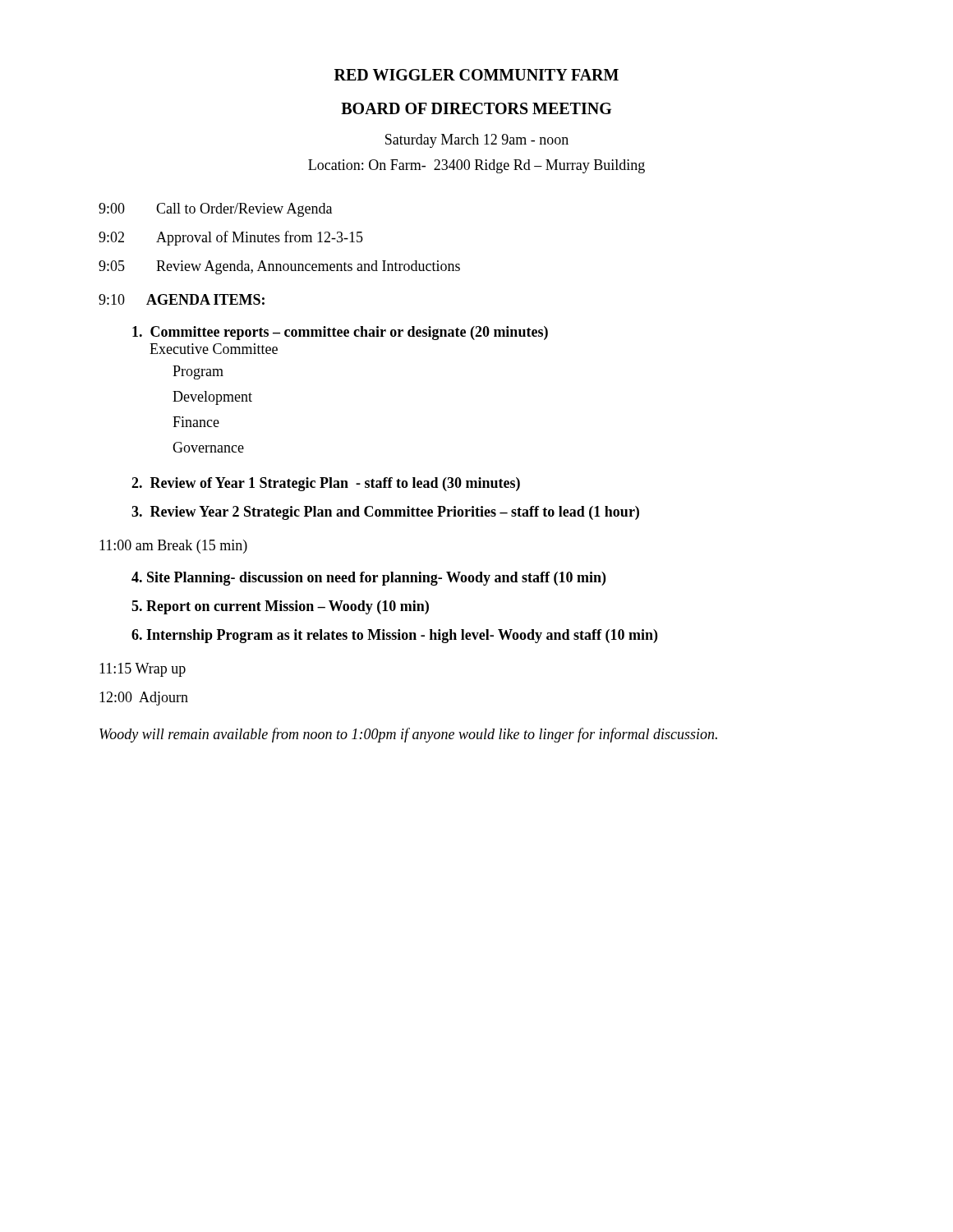The width and height of the screenshot is (953, 1232).
Task: Find the block on this page that starts "Committee reports – committee chair or"
Action: point(340,341)
